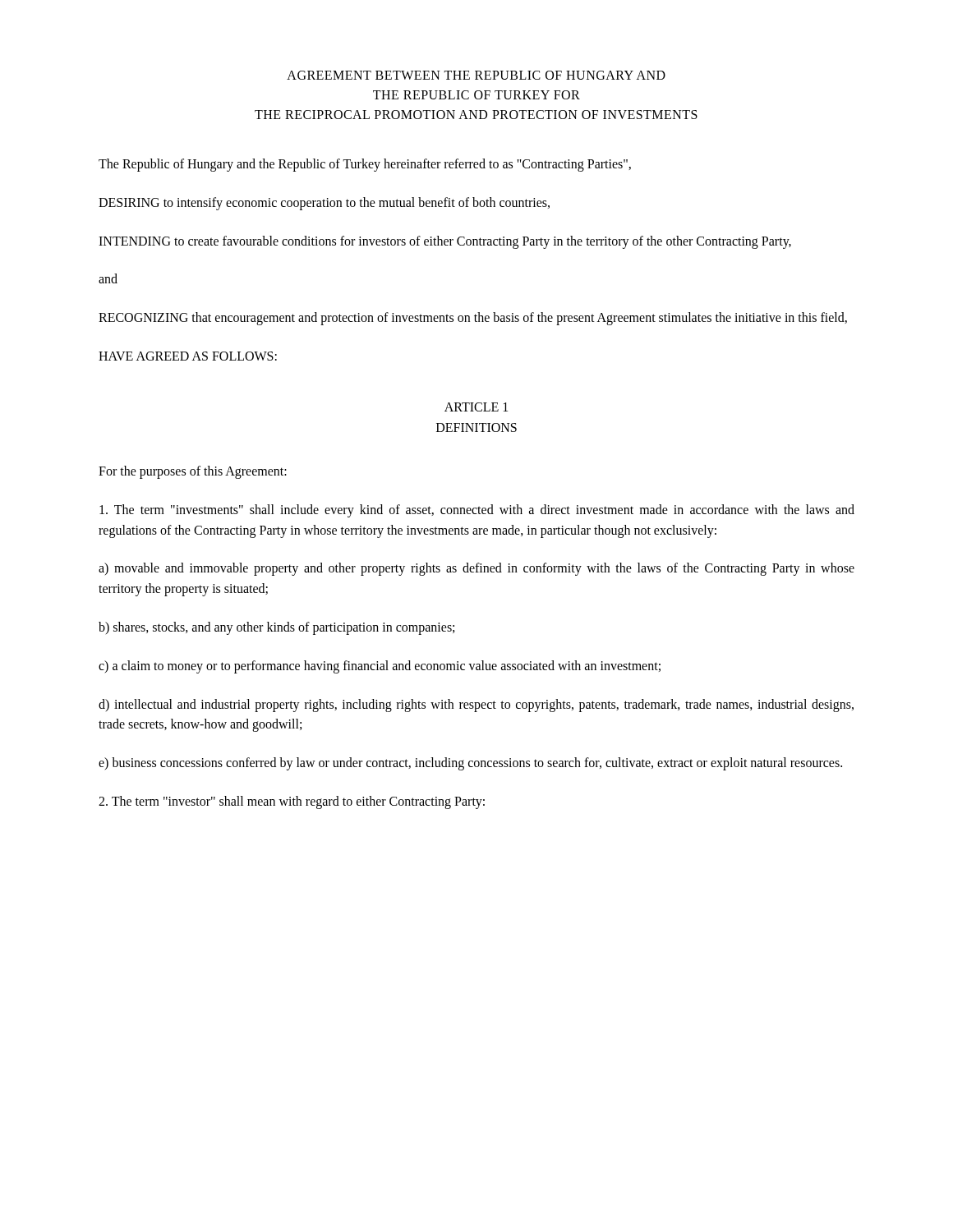Point to the block beginning "The term "investor" shall mean with"

click(292, 801)
